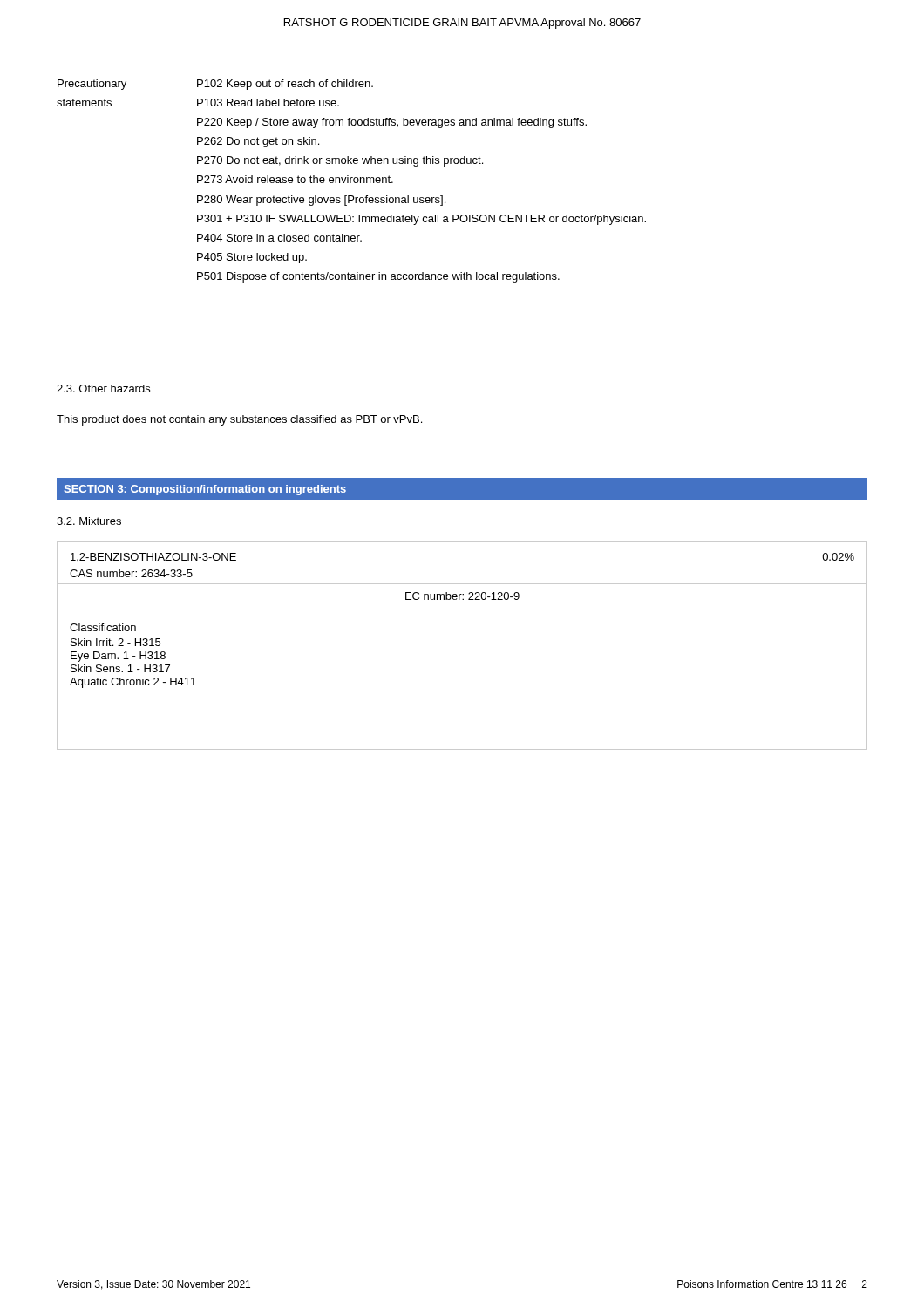The image size is (924, 1308).
Task: Select the block starting "P220 Keep / Store away from"
Action: tap(392, 122)
